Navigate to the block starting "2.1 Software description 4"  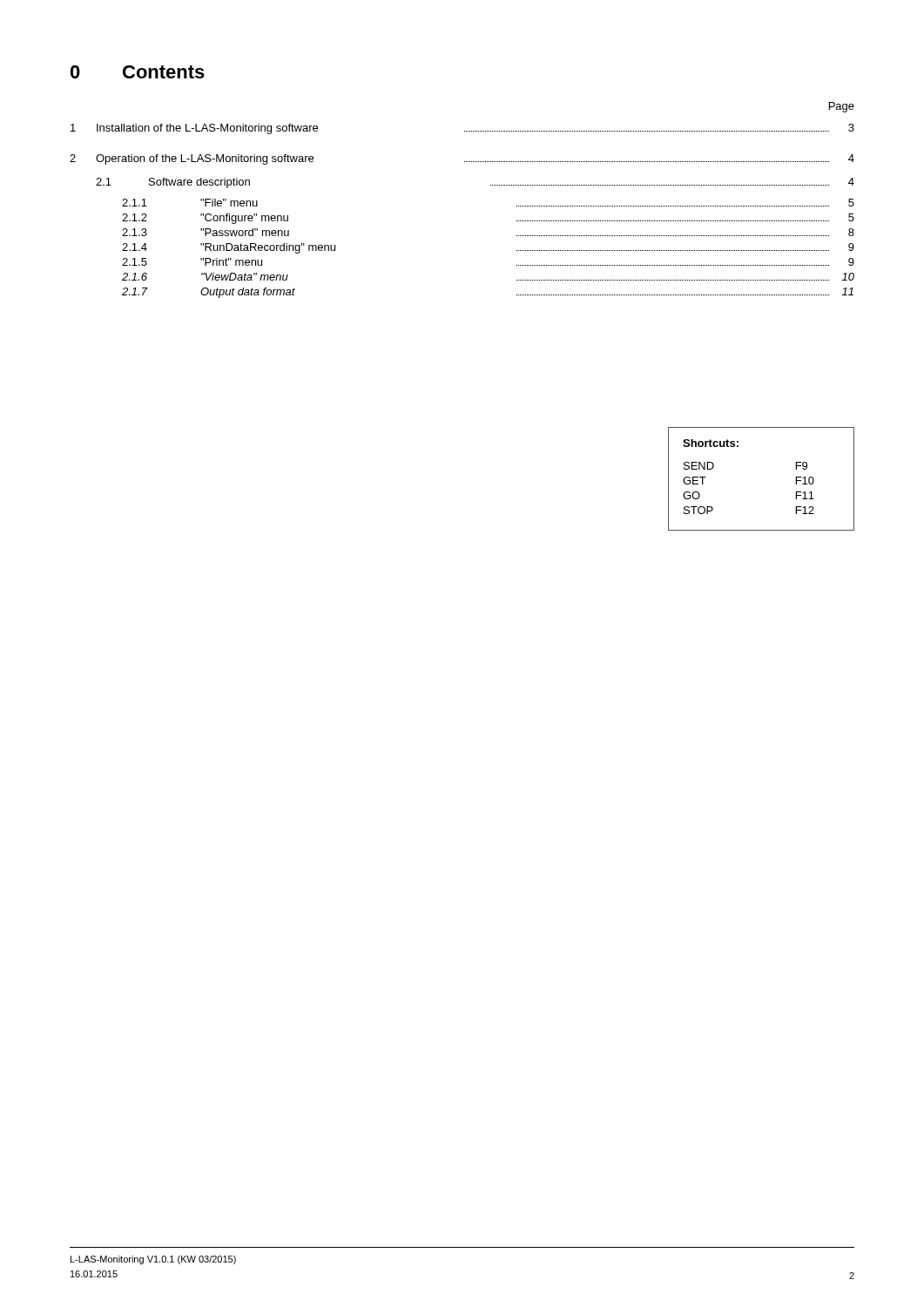point(200,184)
